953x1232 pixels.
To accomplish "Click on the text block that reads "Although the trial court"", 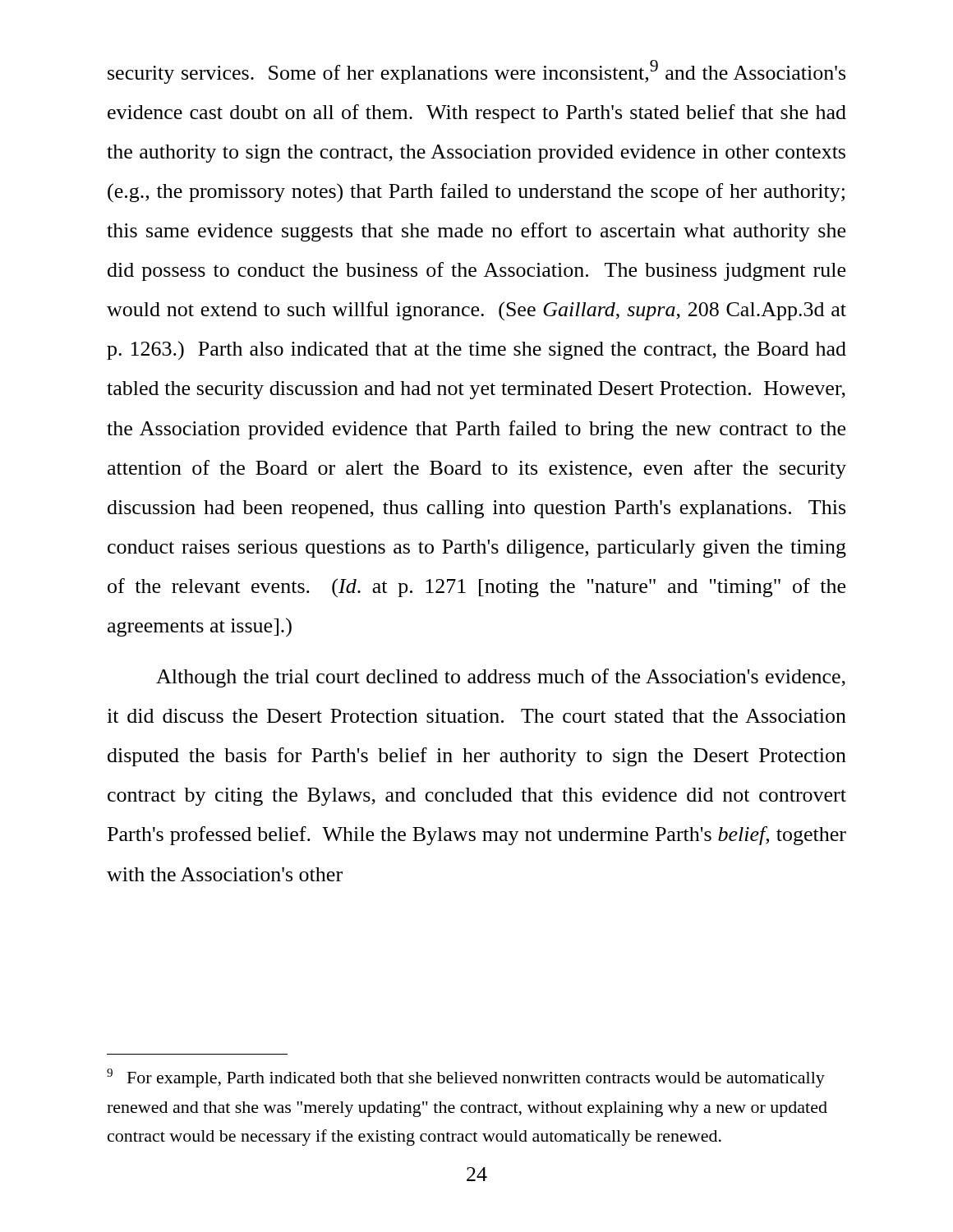I will tap(501, 678).
